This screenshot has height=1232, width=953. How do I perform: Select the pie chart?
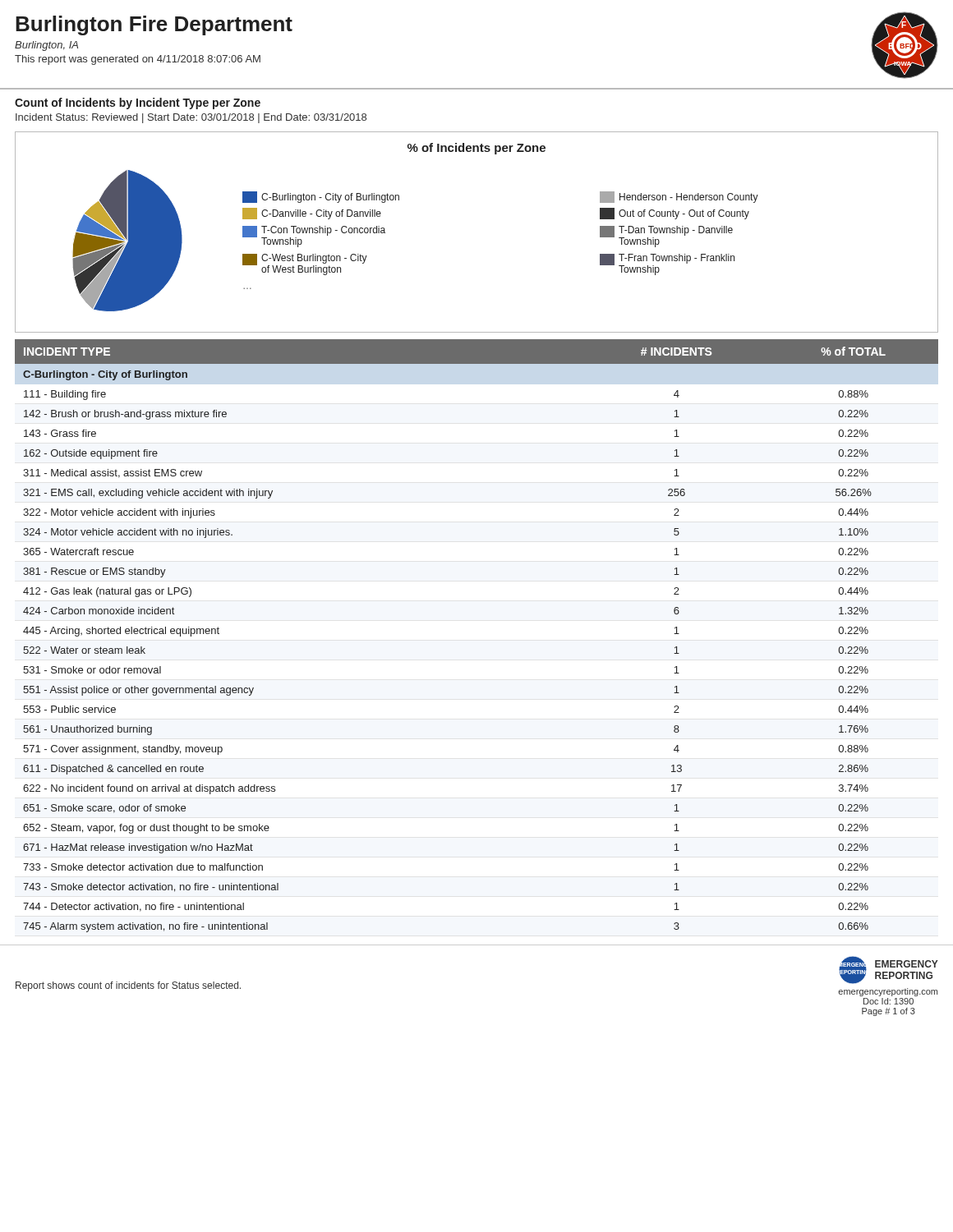point(476,232)
